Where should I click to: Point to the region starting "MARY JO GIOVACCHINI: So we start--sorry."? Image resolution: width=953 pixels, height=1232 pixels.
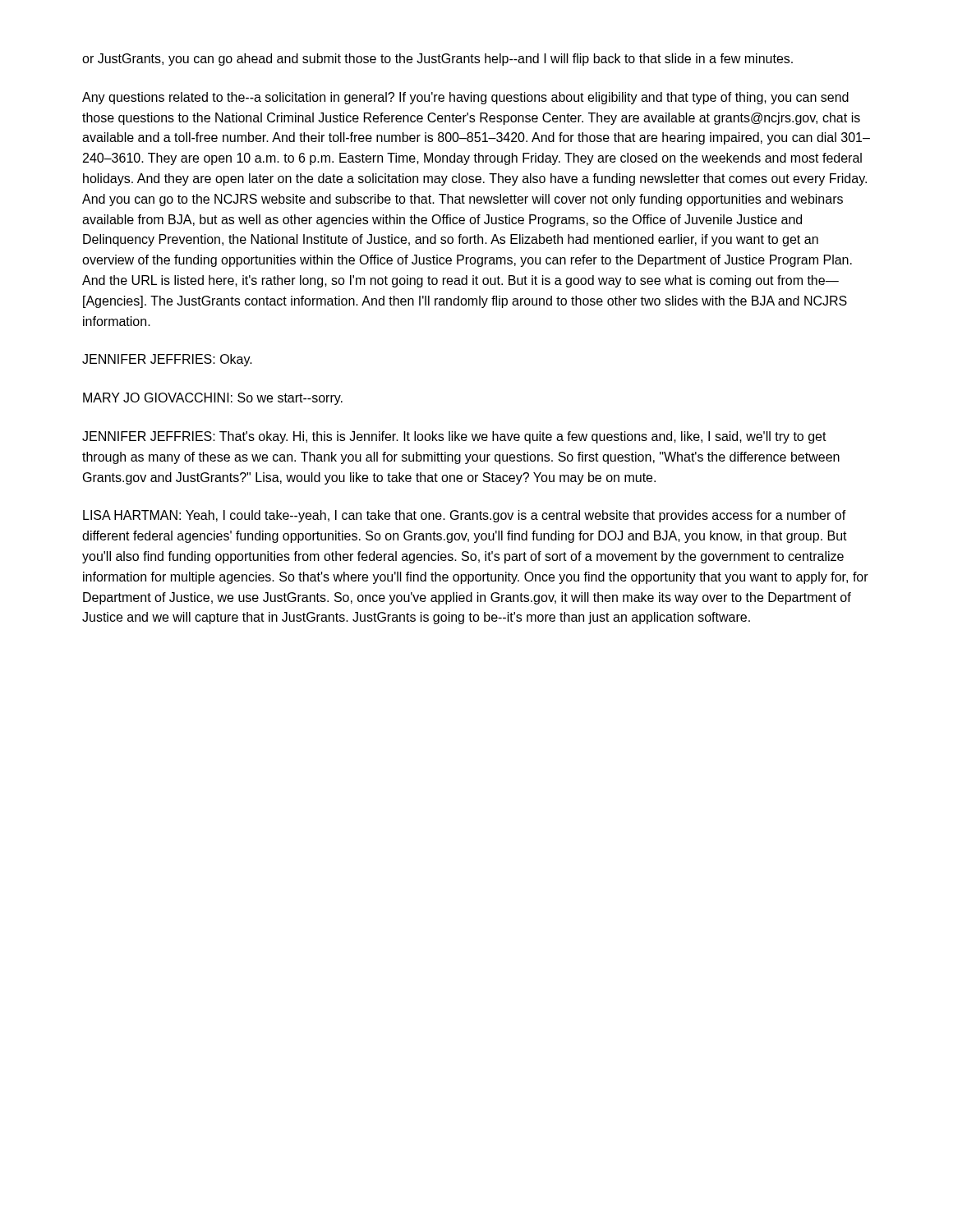(x=213, y=398)
